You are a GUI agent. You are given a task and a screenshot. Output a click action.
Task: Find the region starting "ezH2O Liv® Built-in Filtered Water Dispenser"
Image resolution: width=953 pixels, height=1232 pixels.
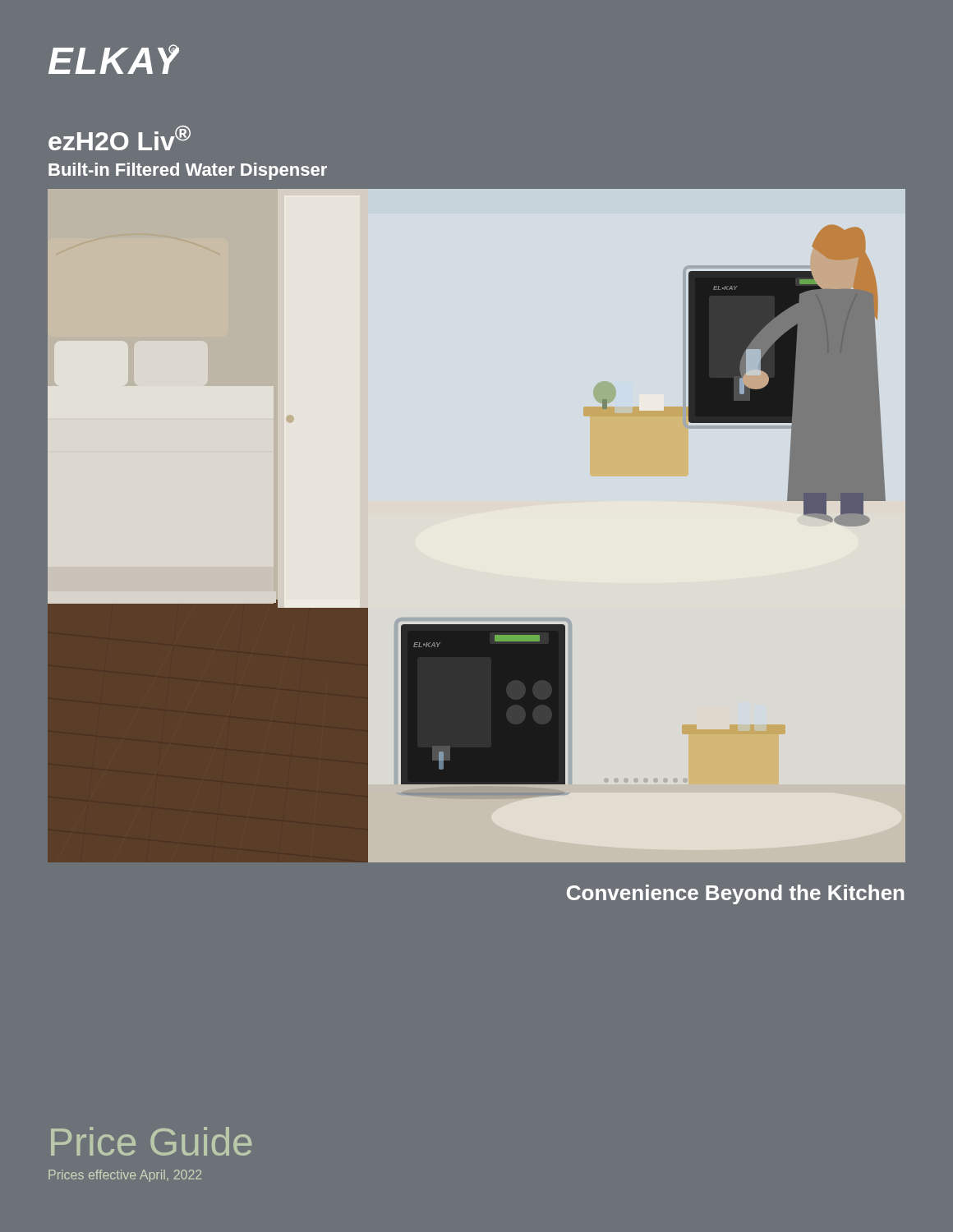pos(187,151)
